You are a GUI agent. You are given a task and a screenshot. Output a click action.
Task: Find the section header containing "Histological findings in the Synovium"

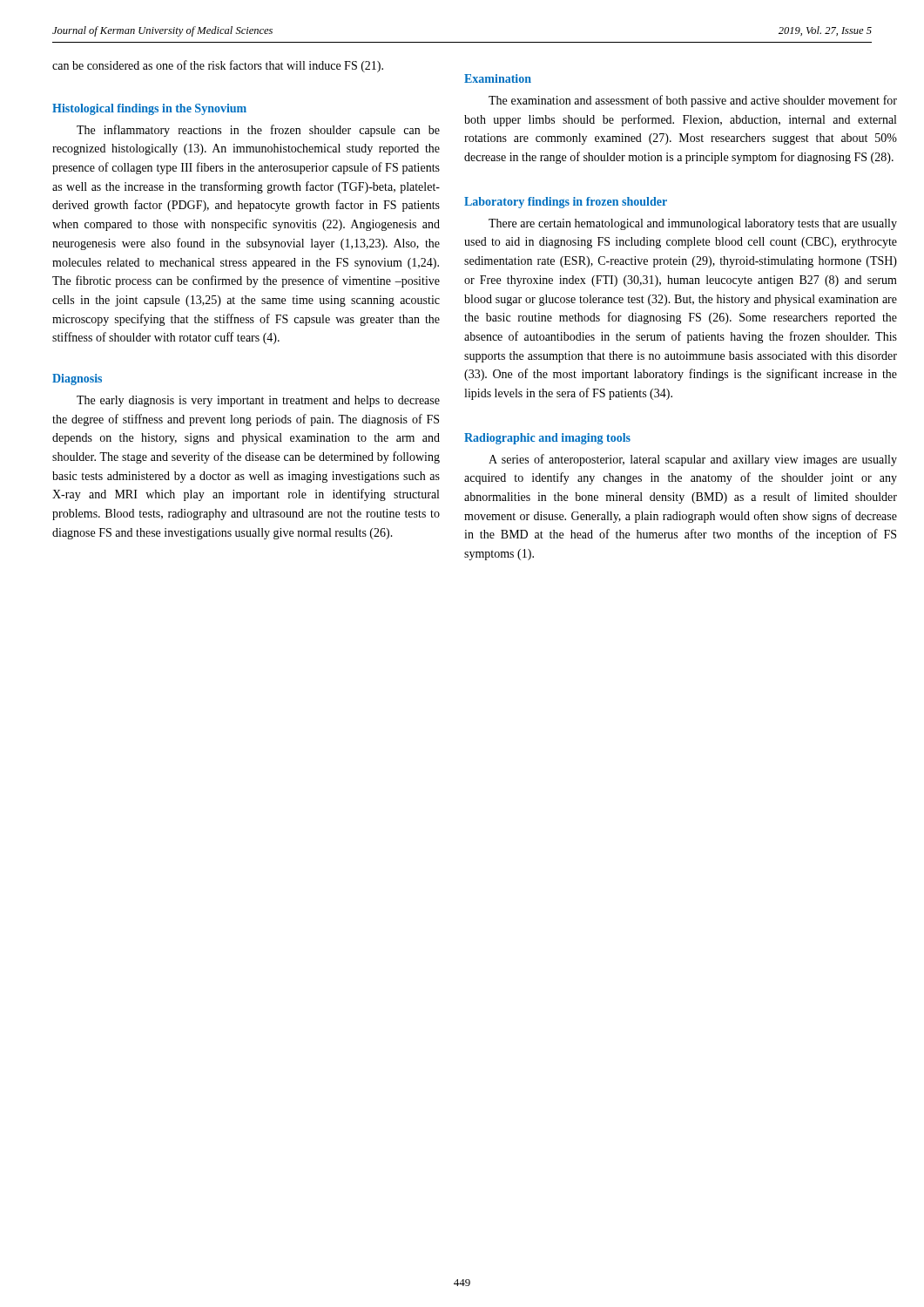pyautogui.click(x=150, y=108)
